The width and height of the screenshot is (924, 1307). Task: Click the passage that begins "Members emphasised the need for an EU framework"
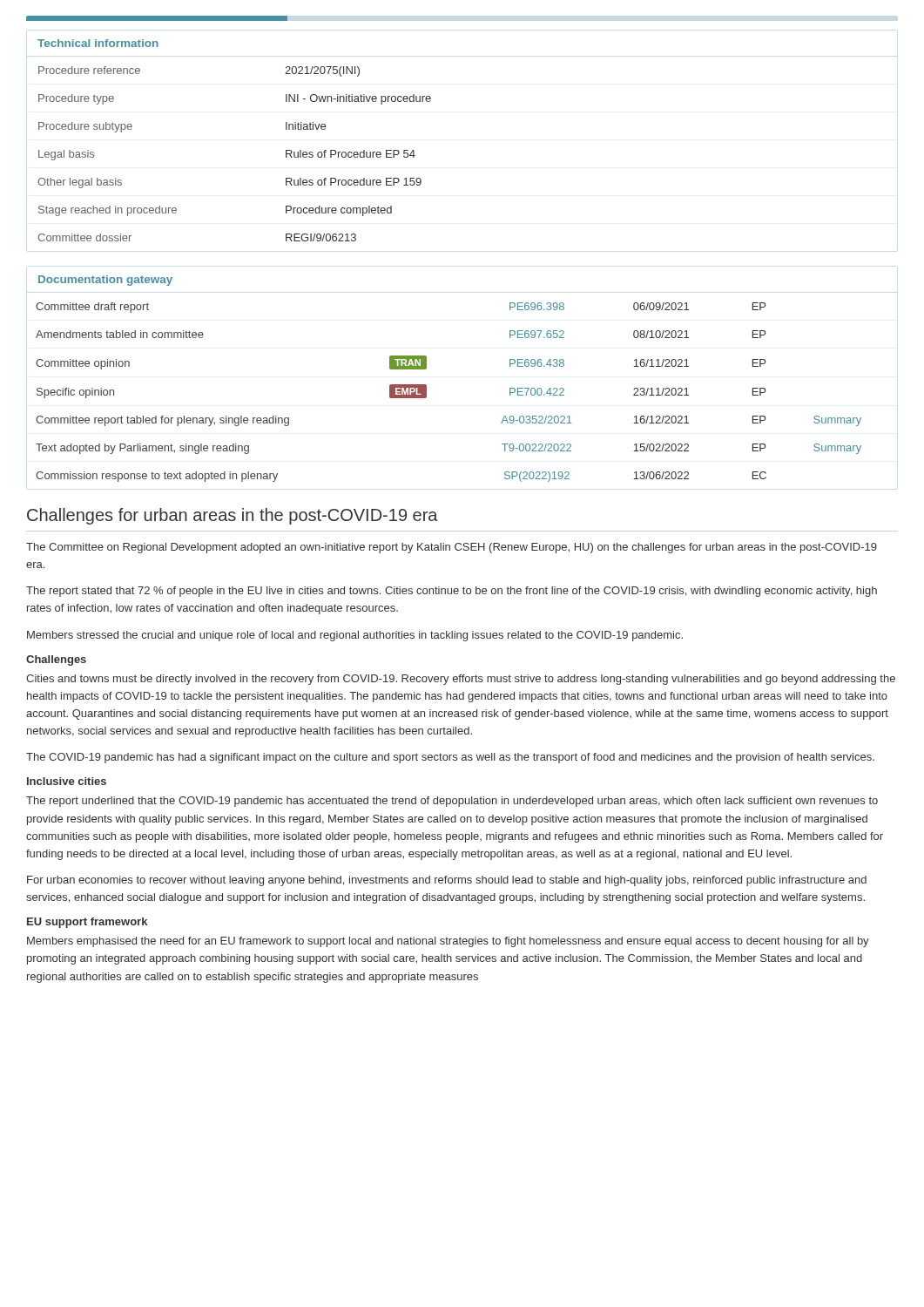point(447,958)
